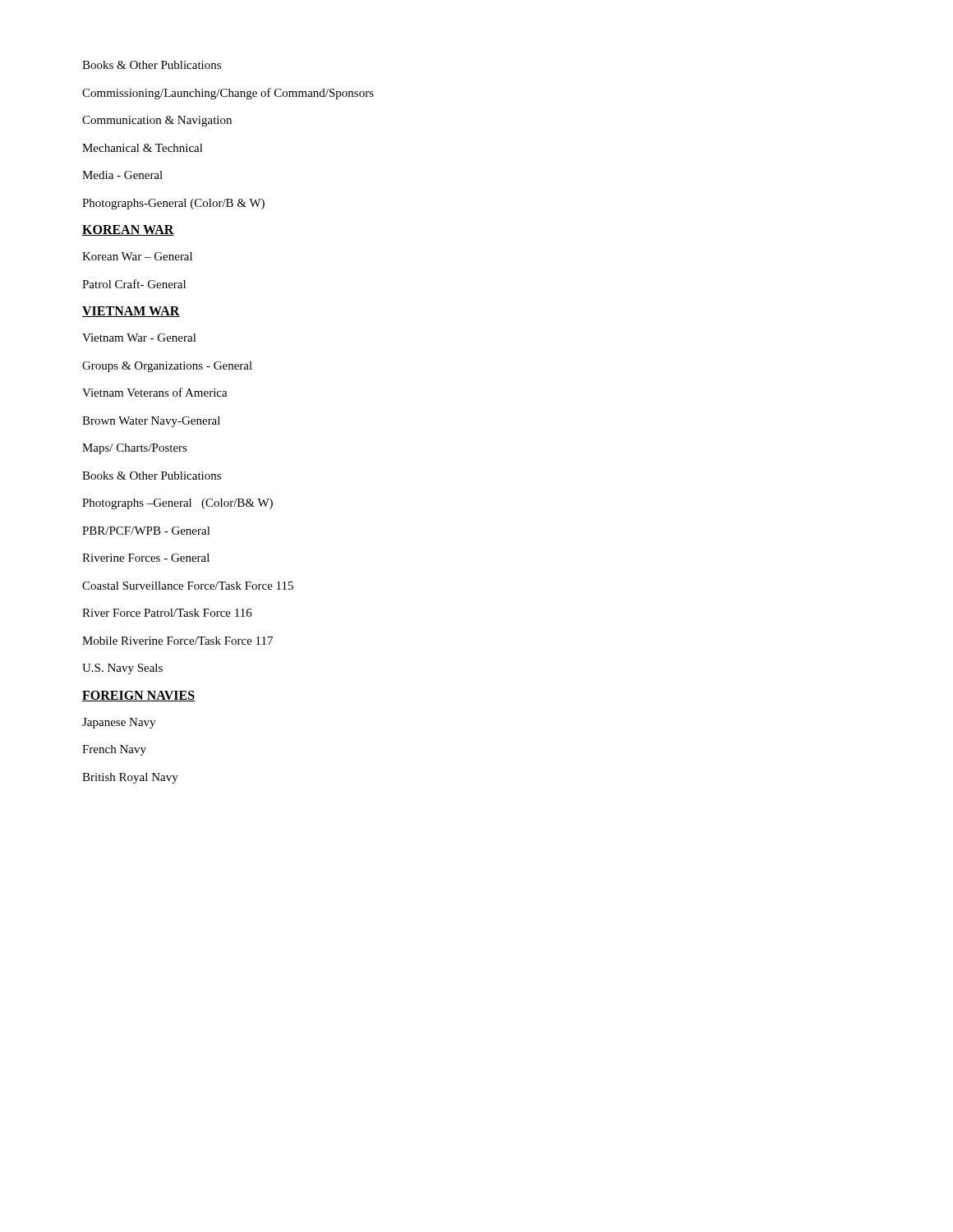
Task: Select the list item with the text "Patrol Craft- General"
Action: (x=134, y=284)
